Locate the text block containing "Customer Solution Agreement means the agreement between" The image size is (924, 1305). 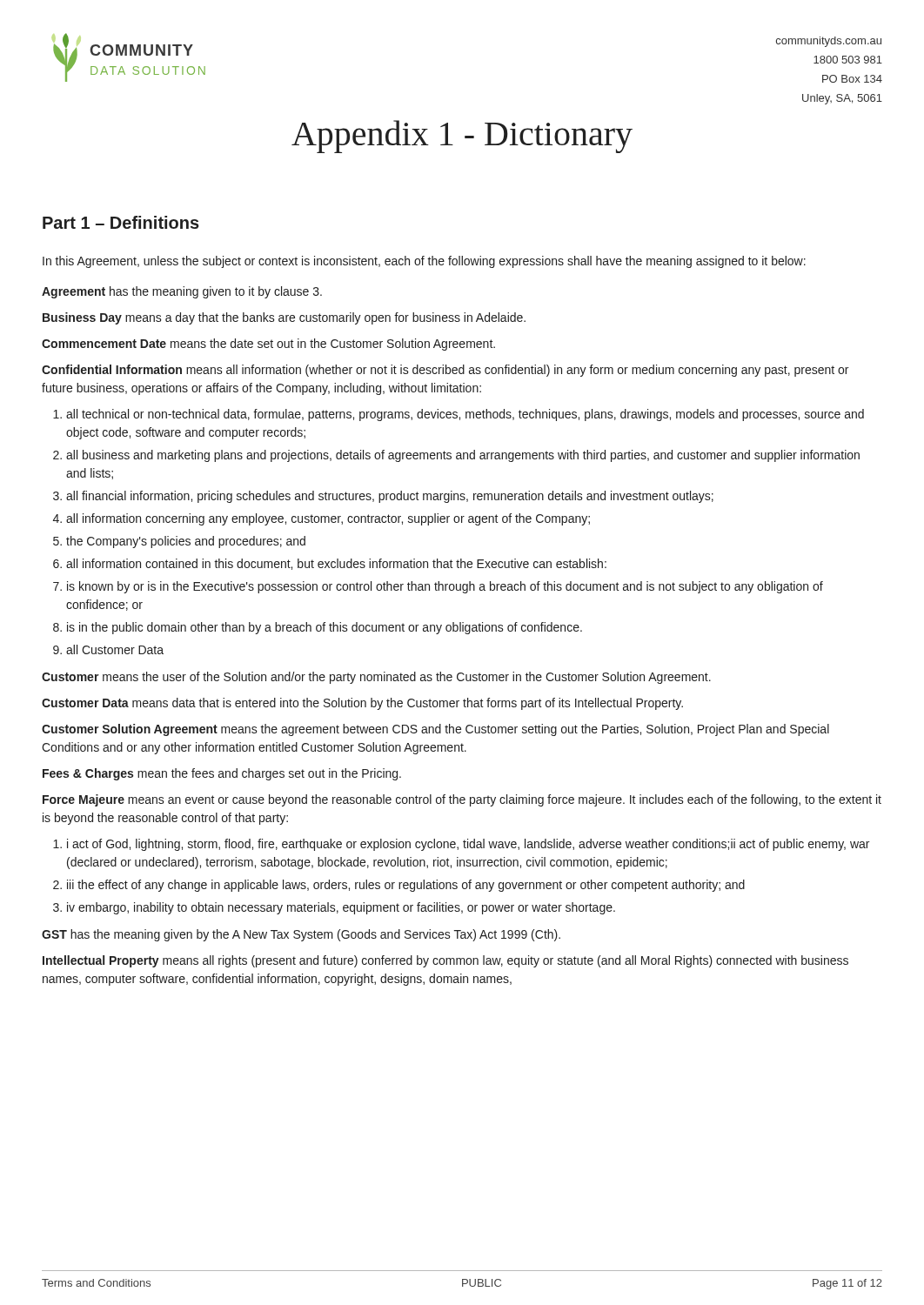pos(436,738)
